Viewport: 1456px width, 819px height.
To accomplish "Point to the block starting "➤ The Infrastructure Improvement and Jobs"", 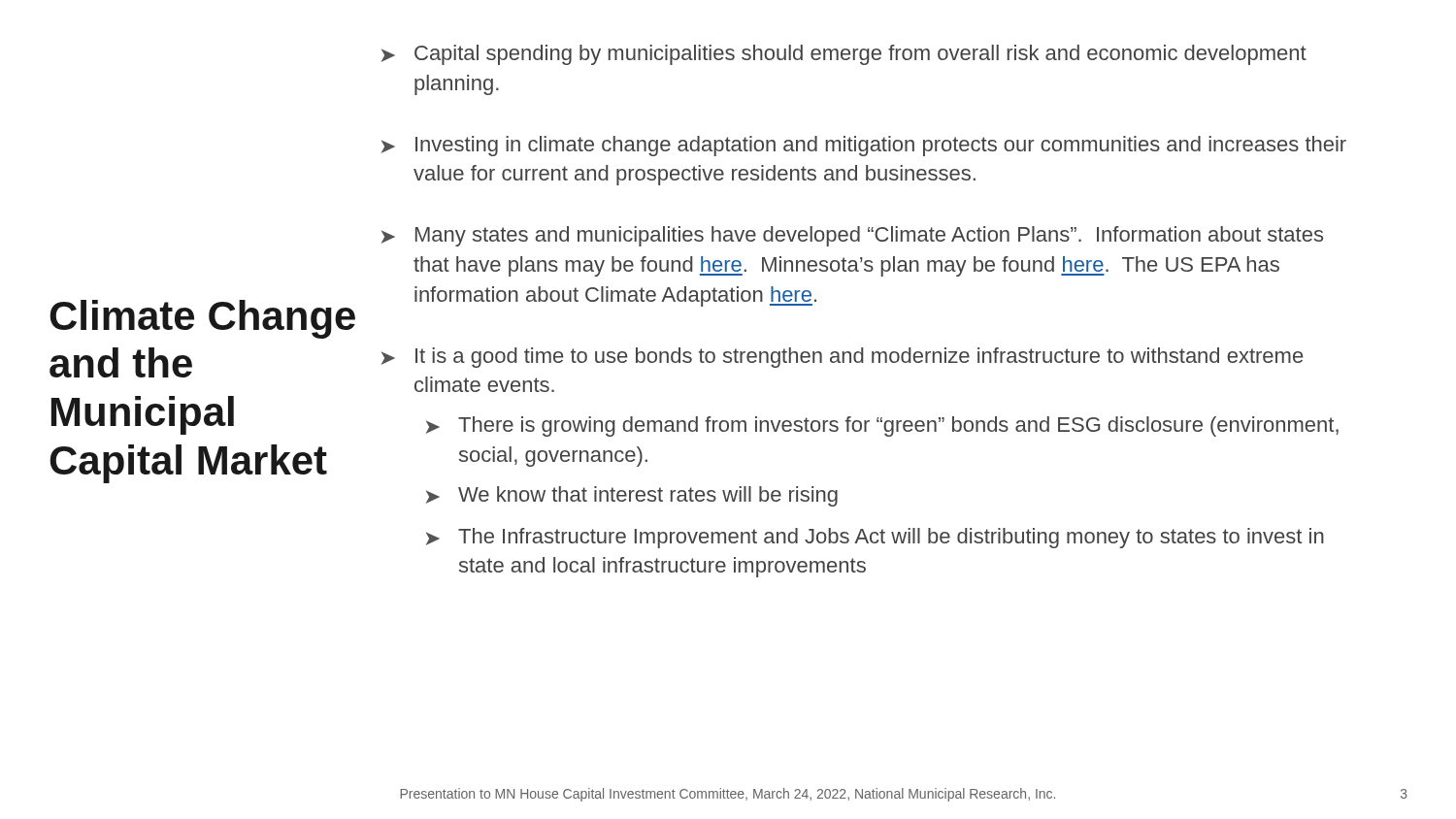I will click(x=891, y=552).
